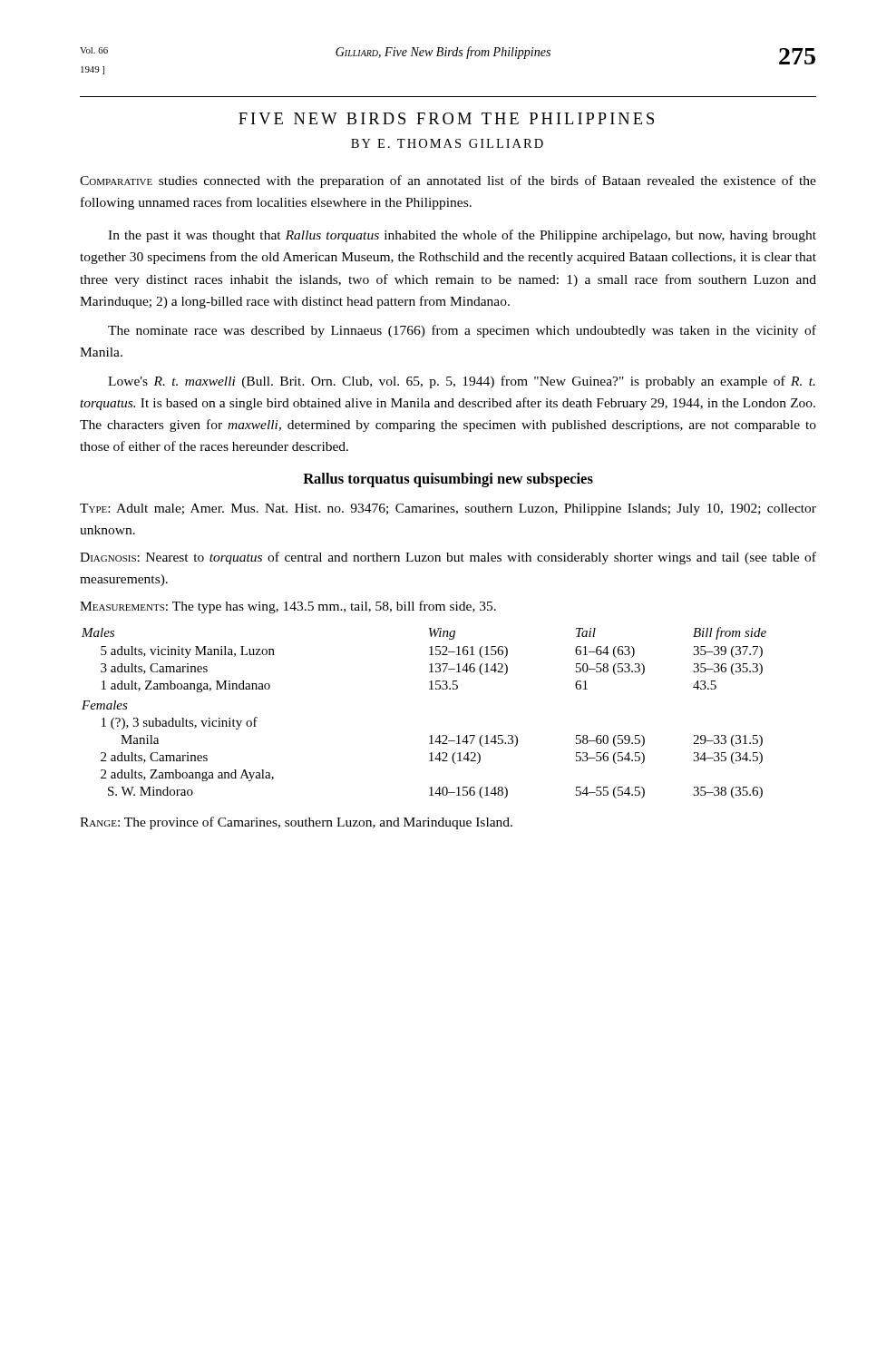Point to "Rallus torquatus quisumbingi new subspecies"
This screenshot has width=896, height=1361.
tap(448, 478)
